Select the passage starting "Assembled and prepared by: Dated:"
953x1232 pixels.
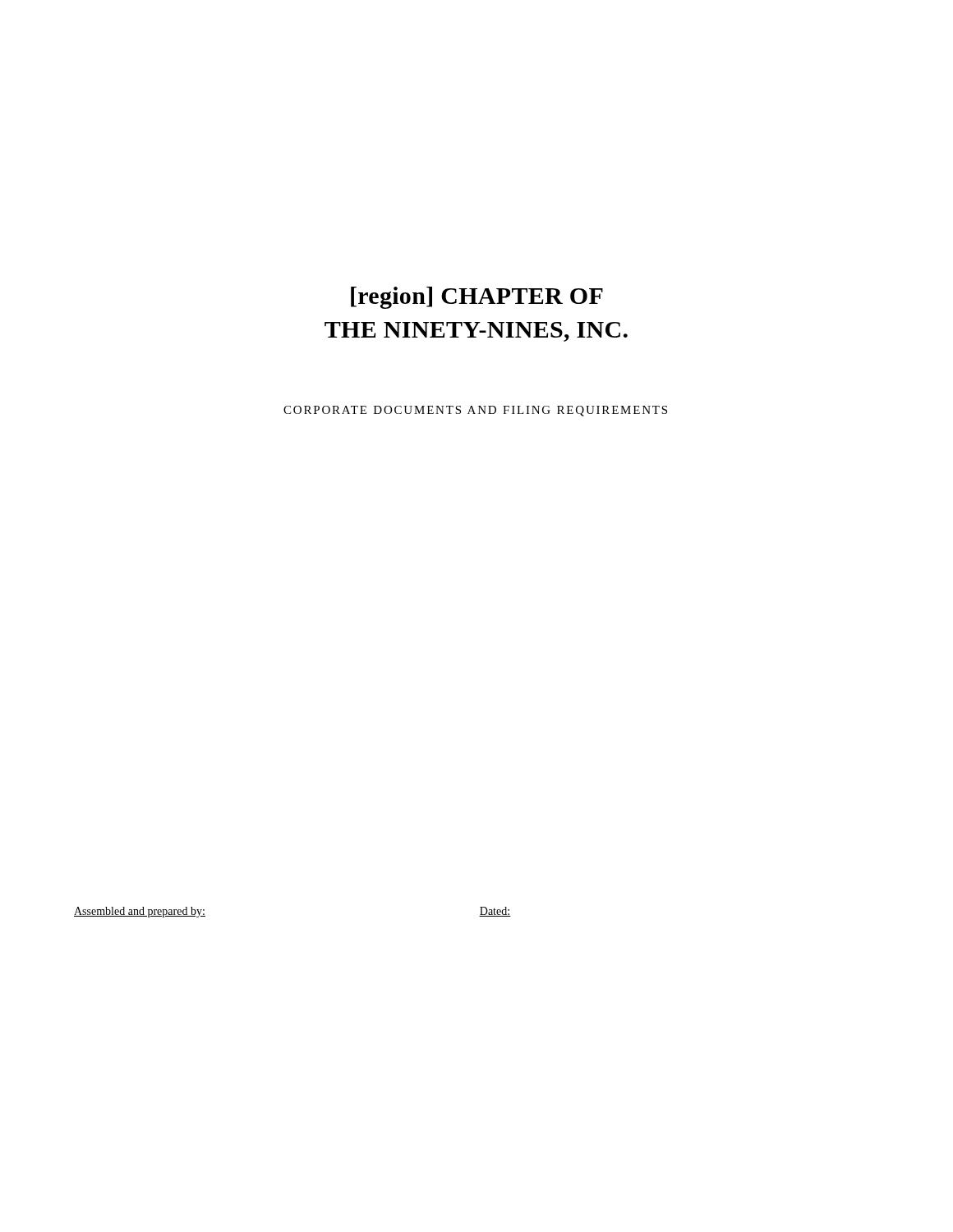pyautogui.click(x=110, y=912)
